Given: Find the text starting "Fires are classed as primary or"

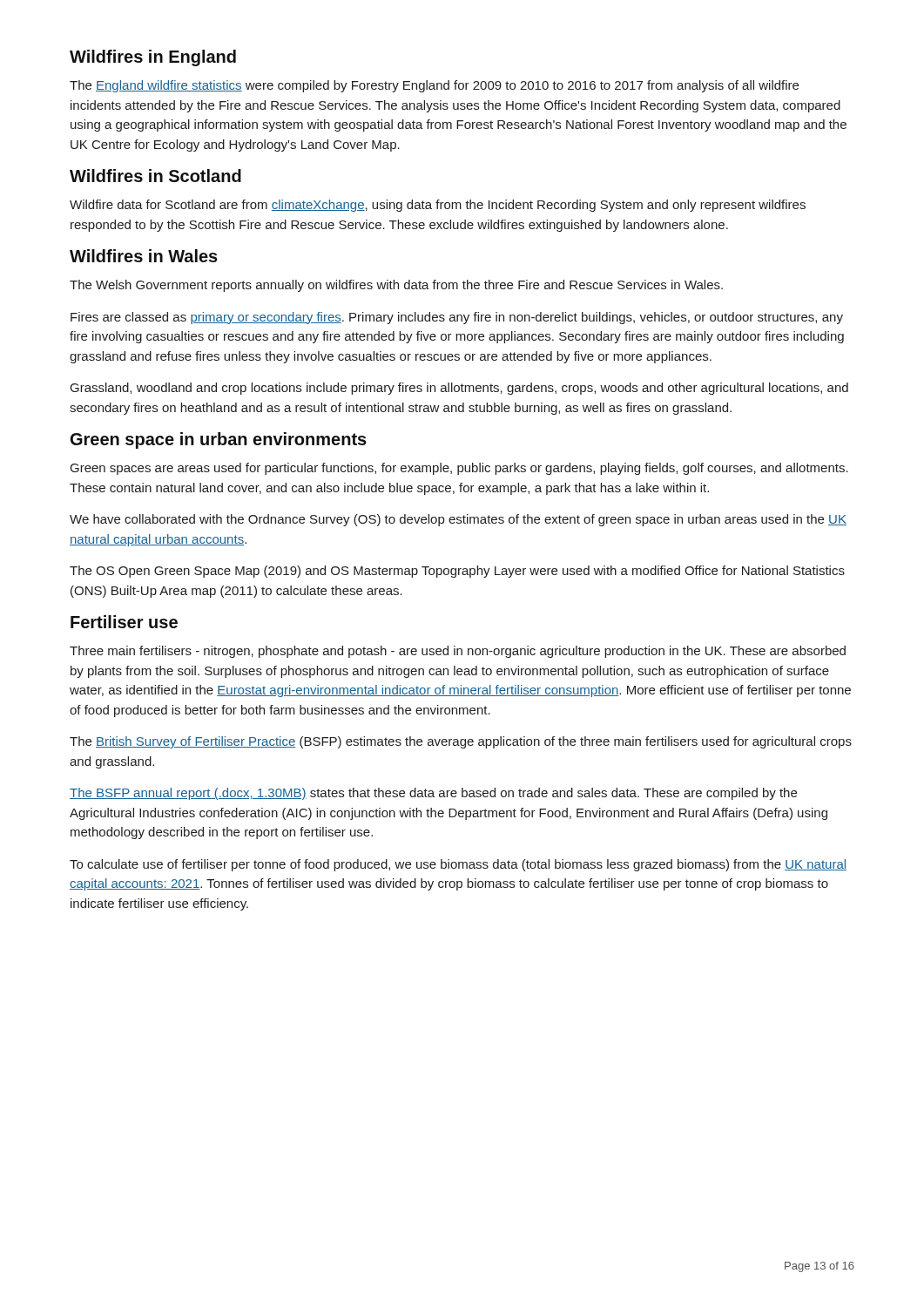Looking at the screenshot, I should (x=462, y=337).
